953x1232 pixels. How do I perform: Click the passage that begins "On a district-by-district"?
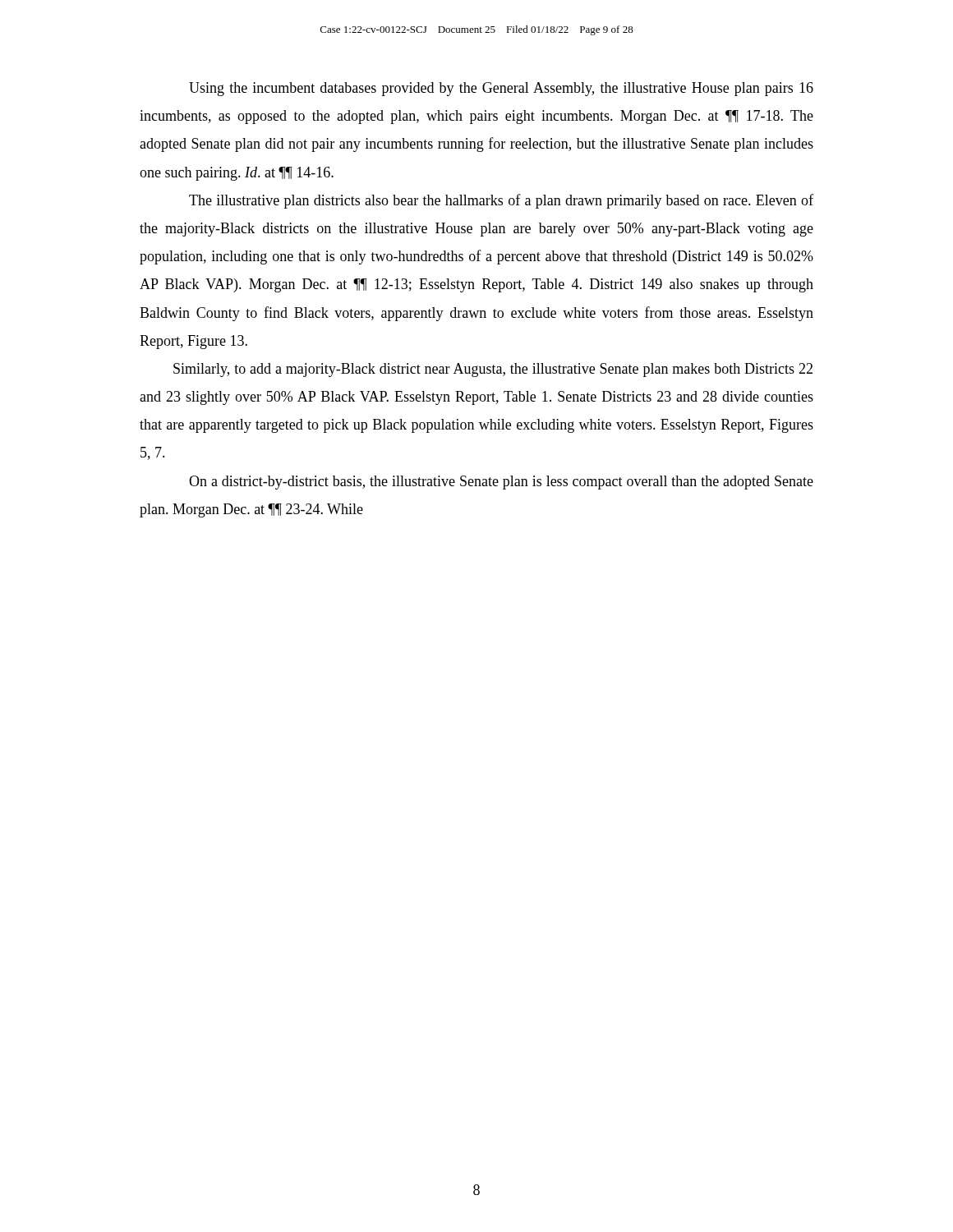(x=476, y=495)
